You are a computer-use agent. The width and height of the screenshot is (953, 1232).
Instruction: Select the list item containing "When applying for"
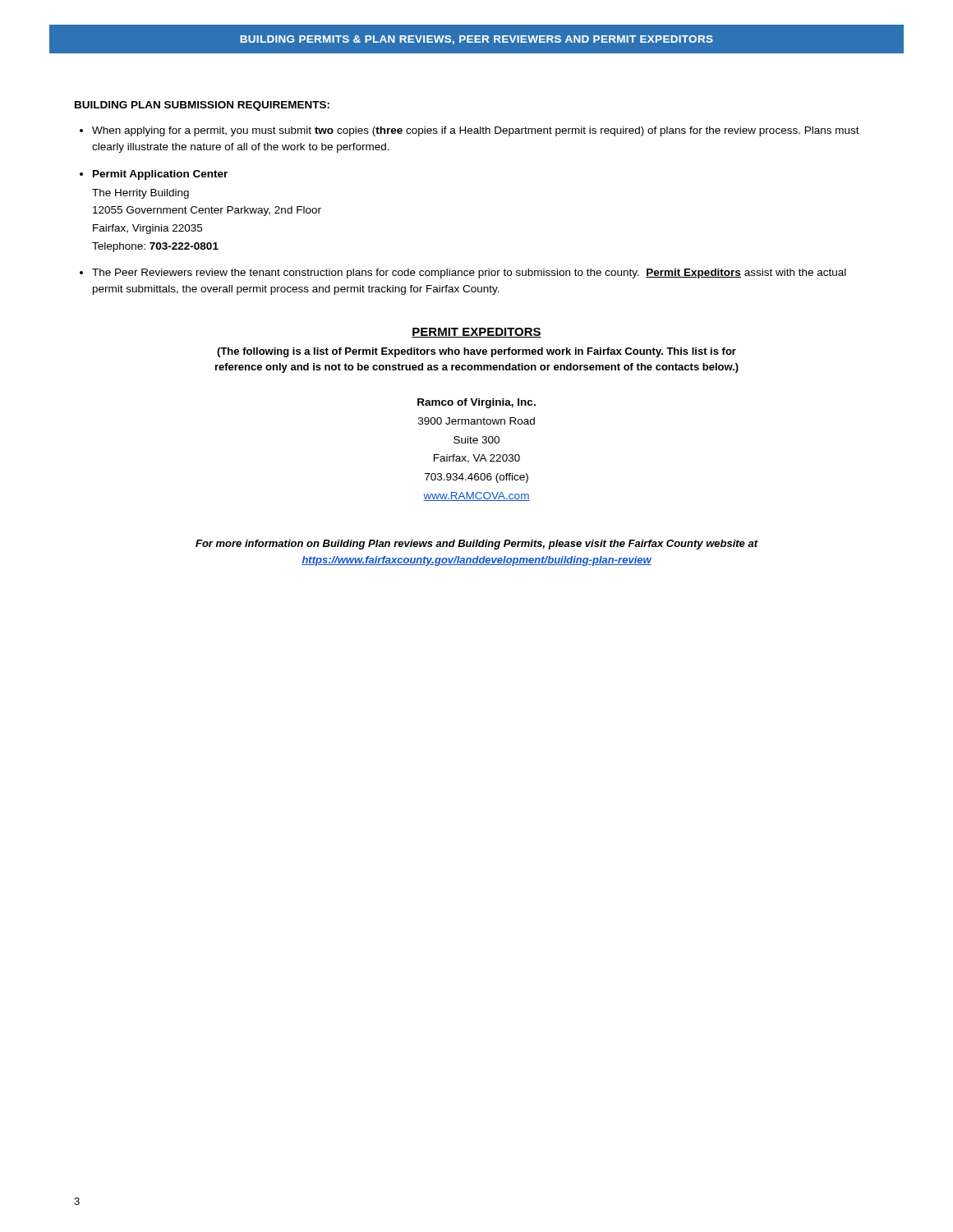point(475,139)
